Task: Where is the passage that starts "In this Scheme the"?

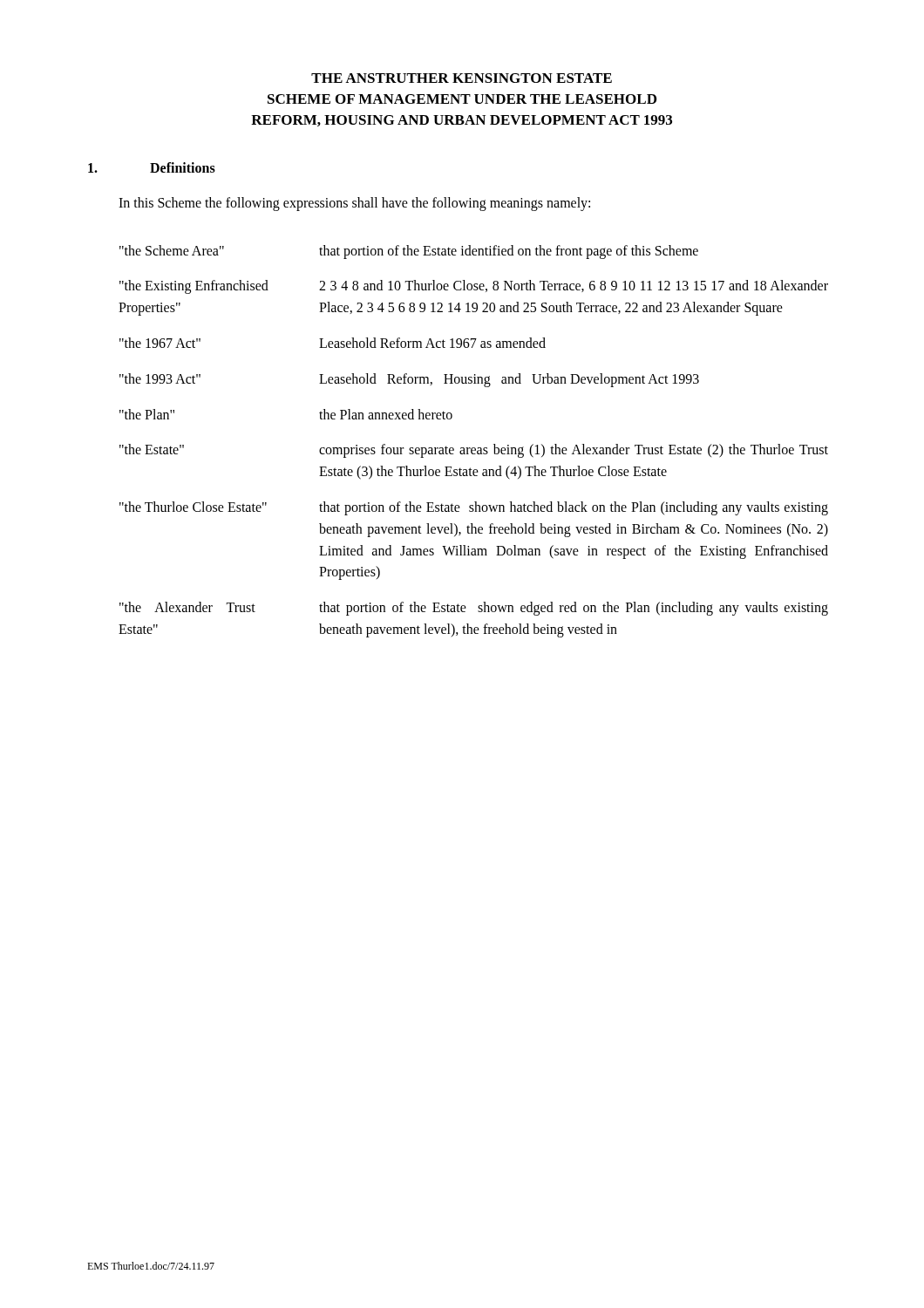Action: 355,203
